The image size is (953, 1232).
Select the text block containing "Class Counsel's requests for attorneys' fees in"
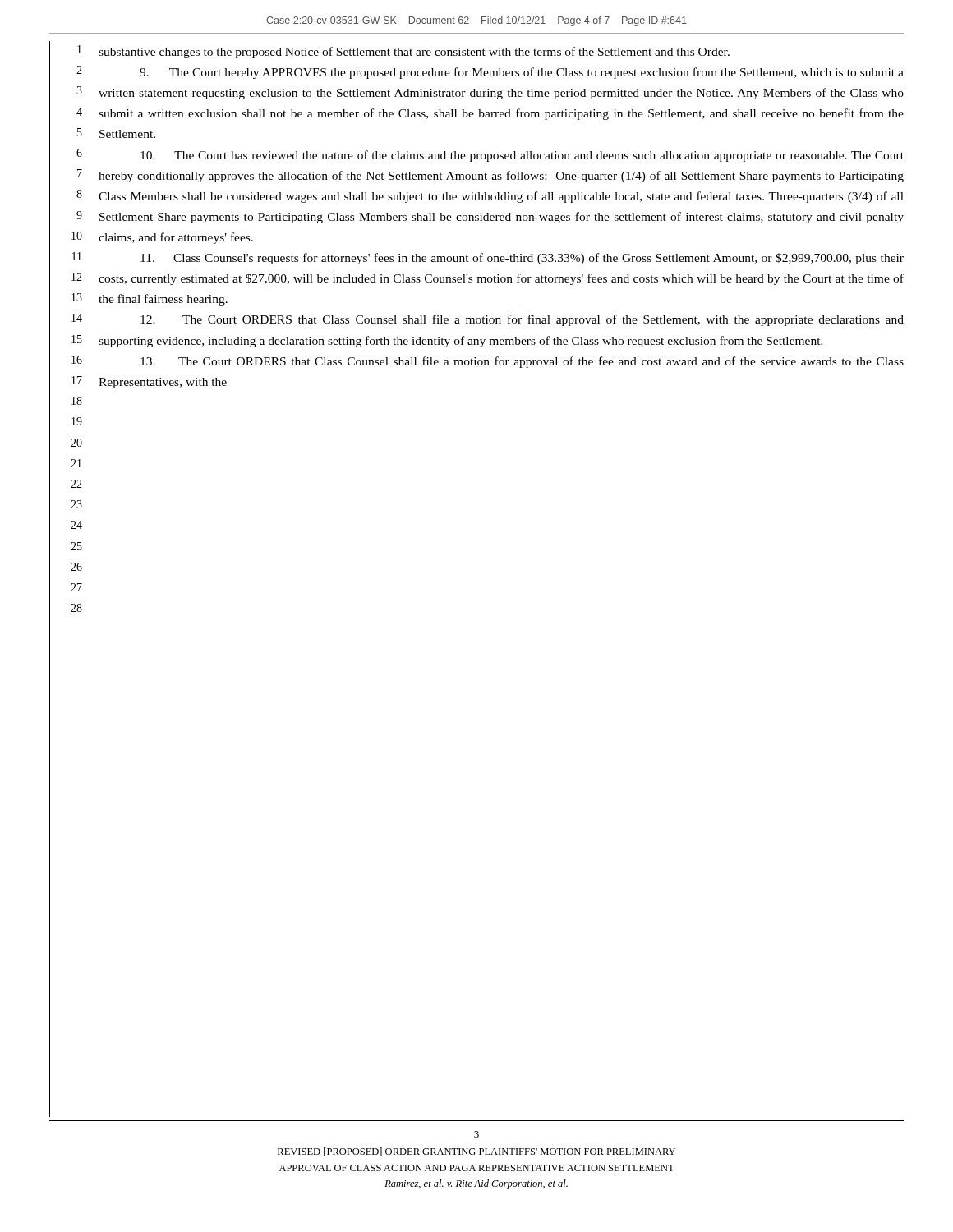click(501, 278)
